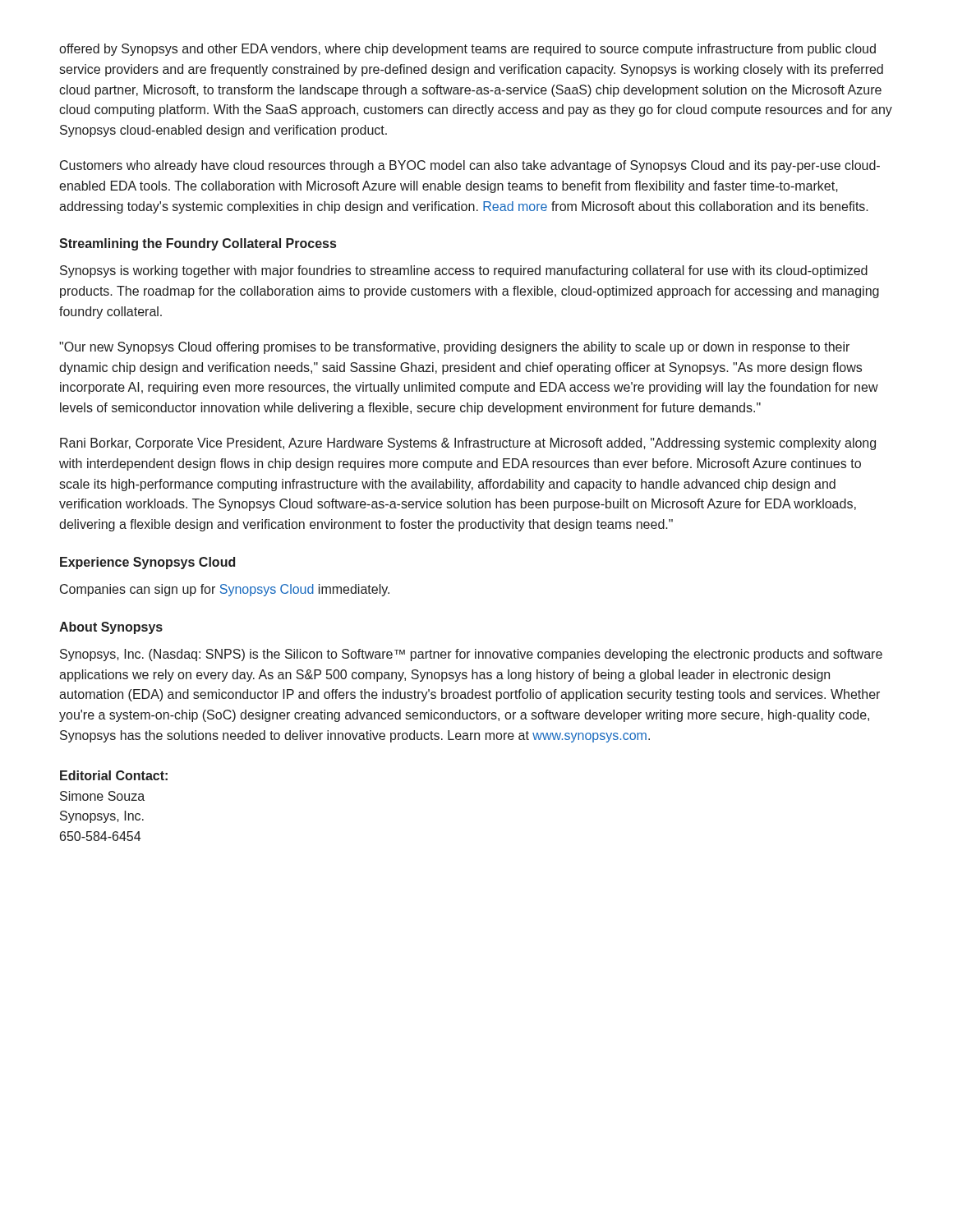
Task: Locate the text block that reads ""Our new Synopsys"
Action: click(468, 377)
